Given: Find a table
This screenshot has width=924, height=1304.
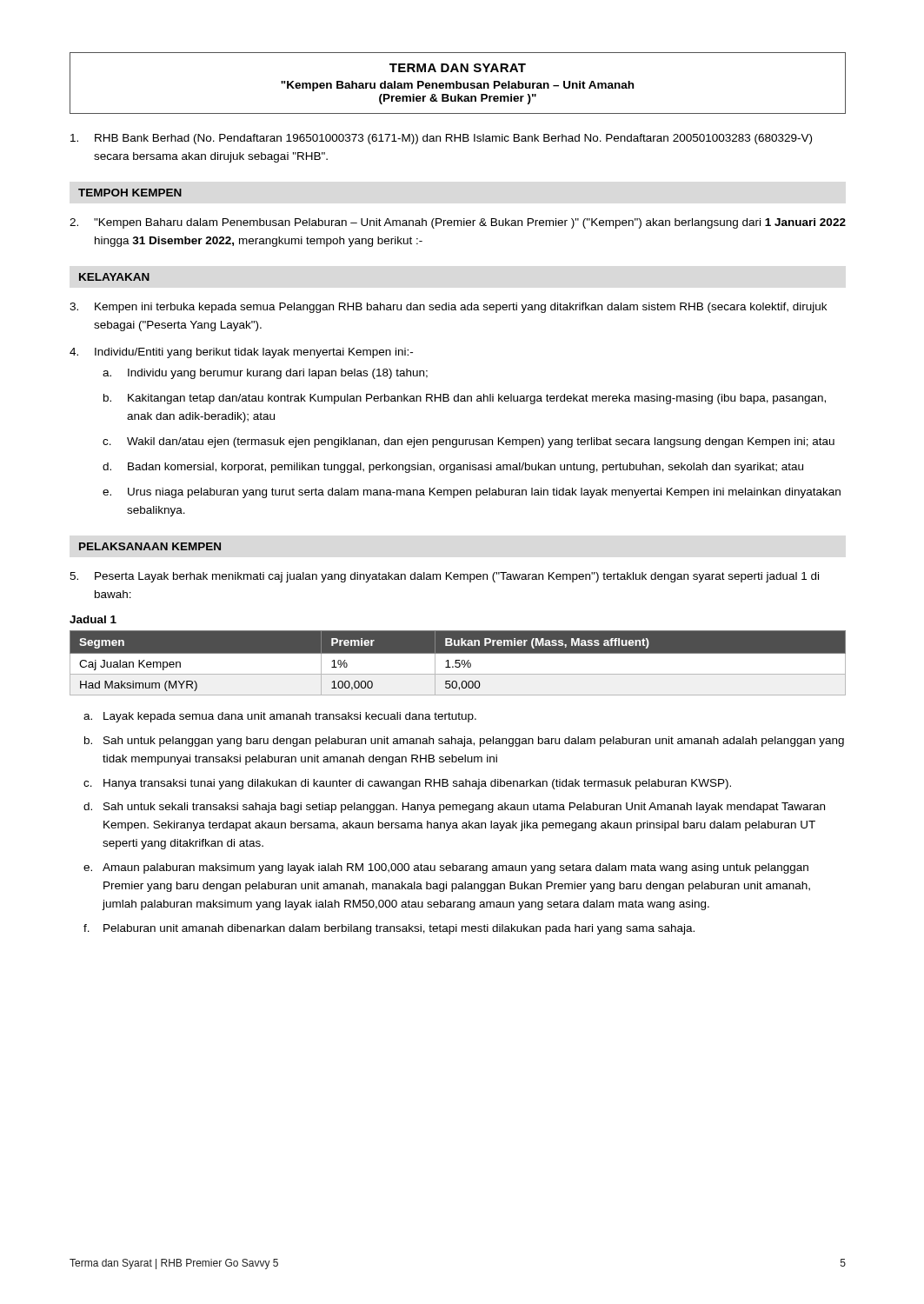Looking at the screenshot, I should [x=458, y=663].
